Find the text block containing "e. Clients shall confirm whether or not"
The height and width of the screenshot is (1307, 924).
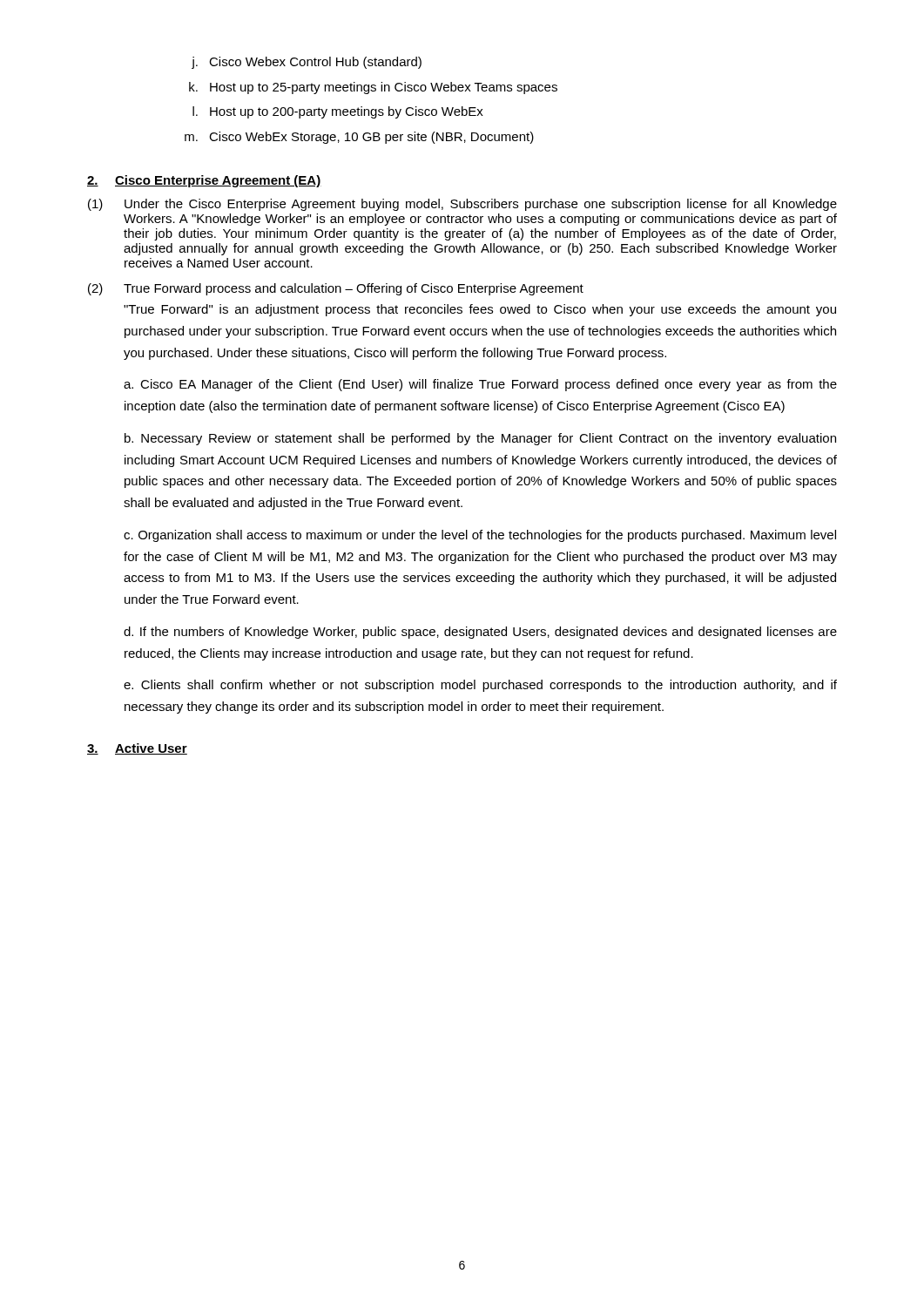click(x=480, y=695)
